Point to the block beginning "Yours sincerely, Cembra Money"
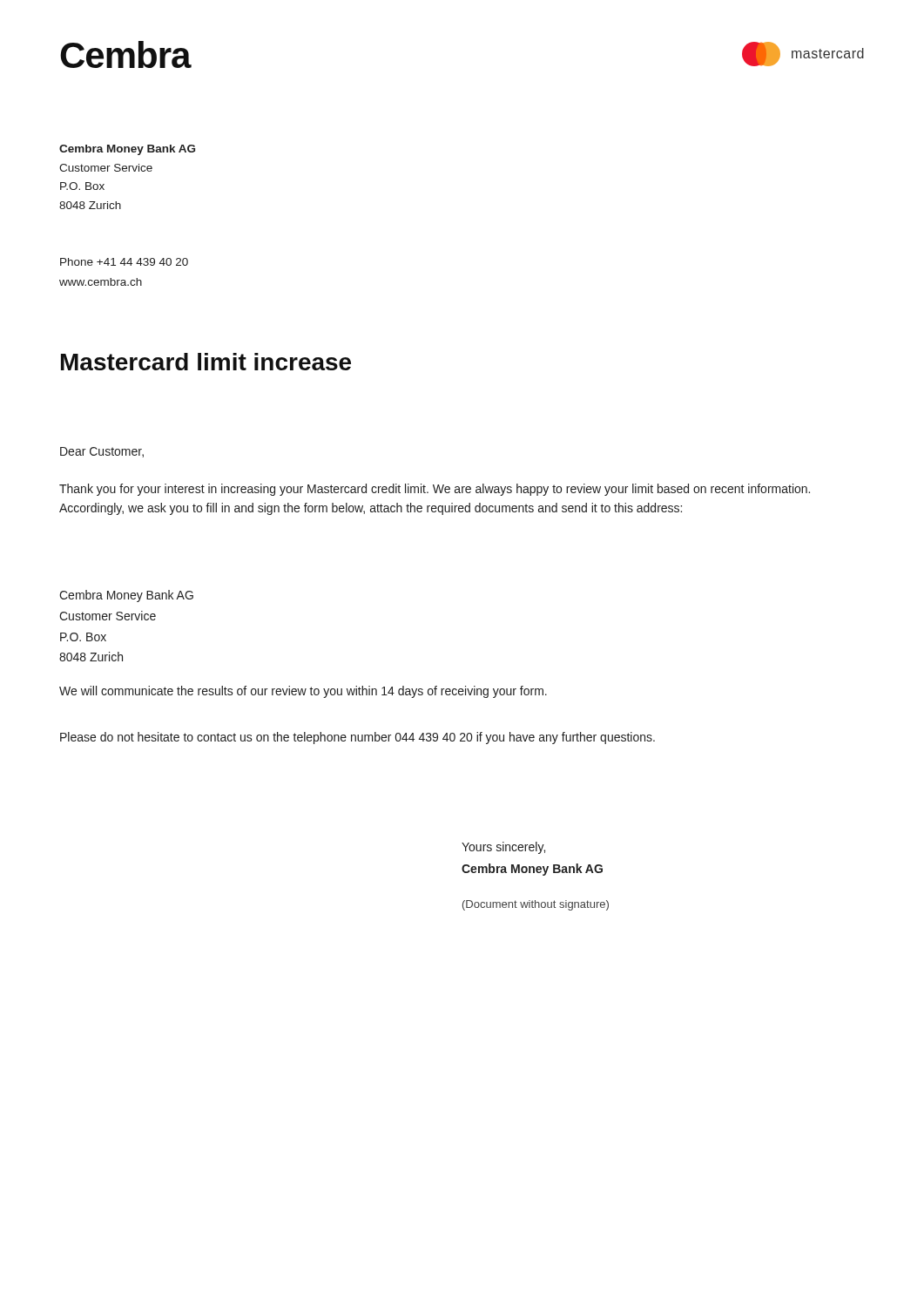 tap(532, 858)
